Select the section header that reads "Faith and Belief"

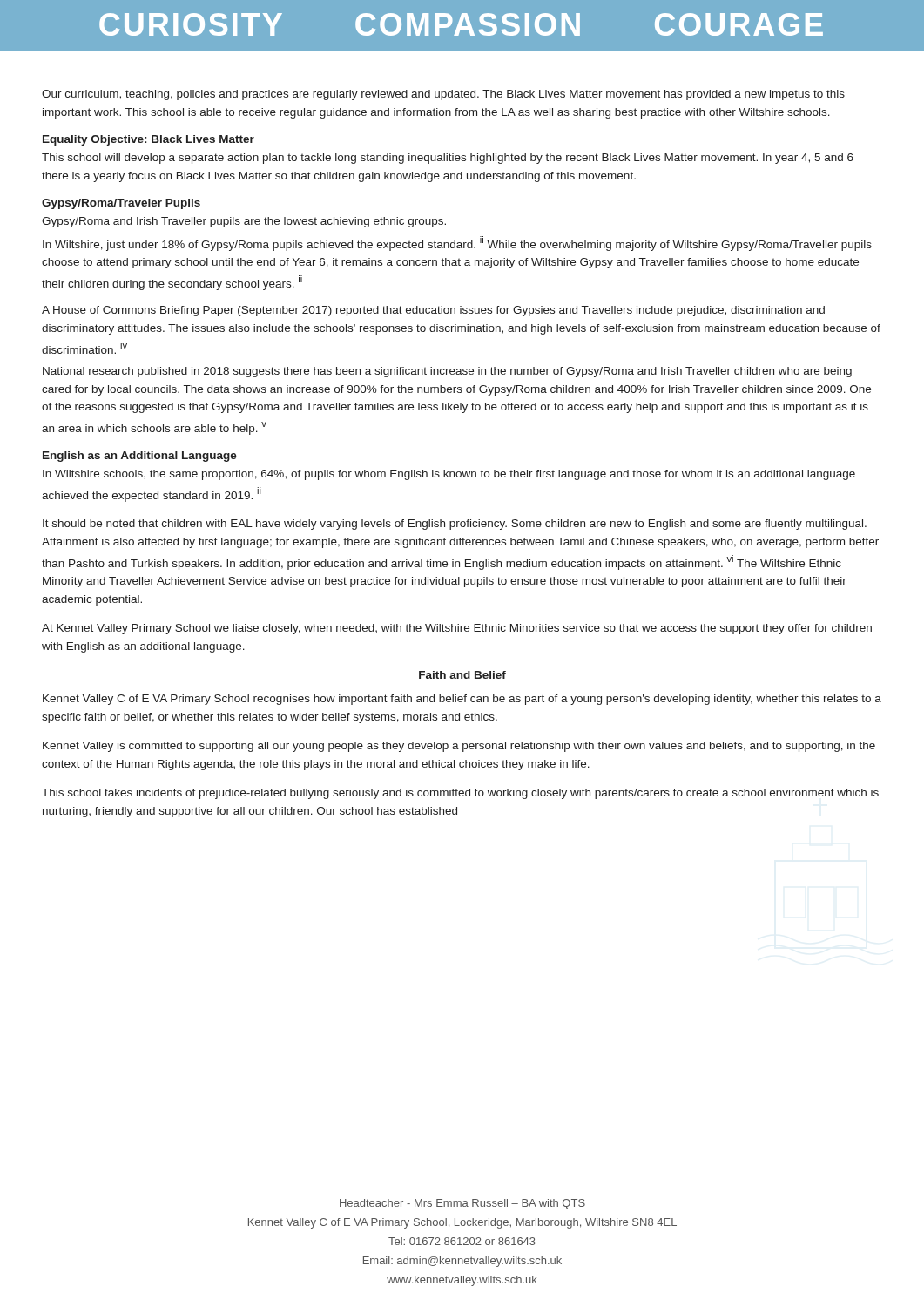click(x=462, y=675)
